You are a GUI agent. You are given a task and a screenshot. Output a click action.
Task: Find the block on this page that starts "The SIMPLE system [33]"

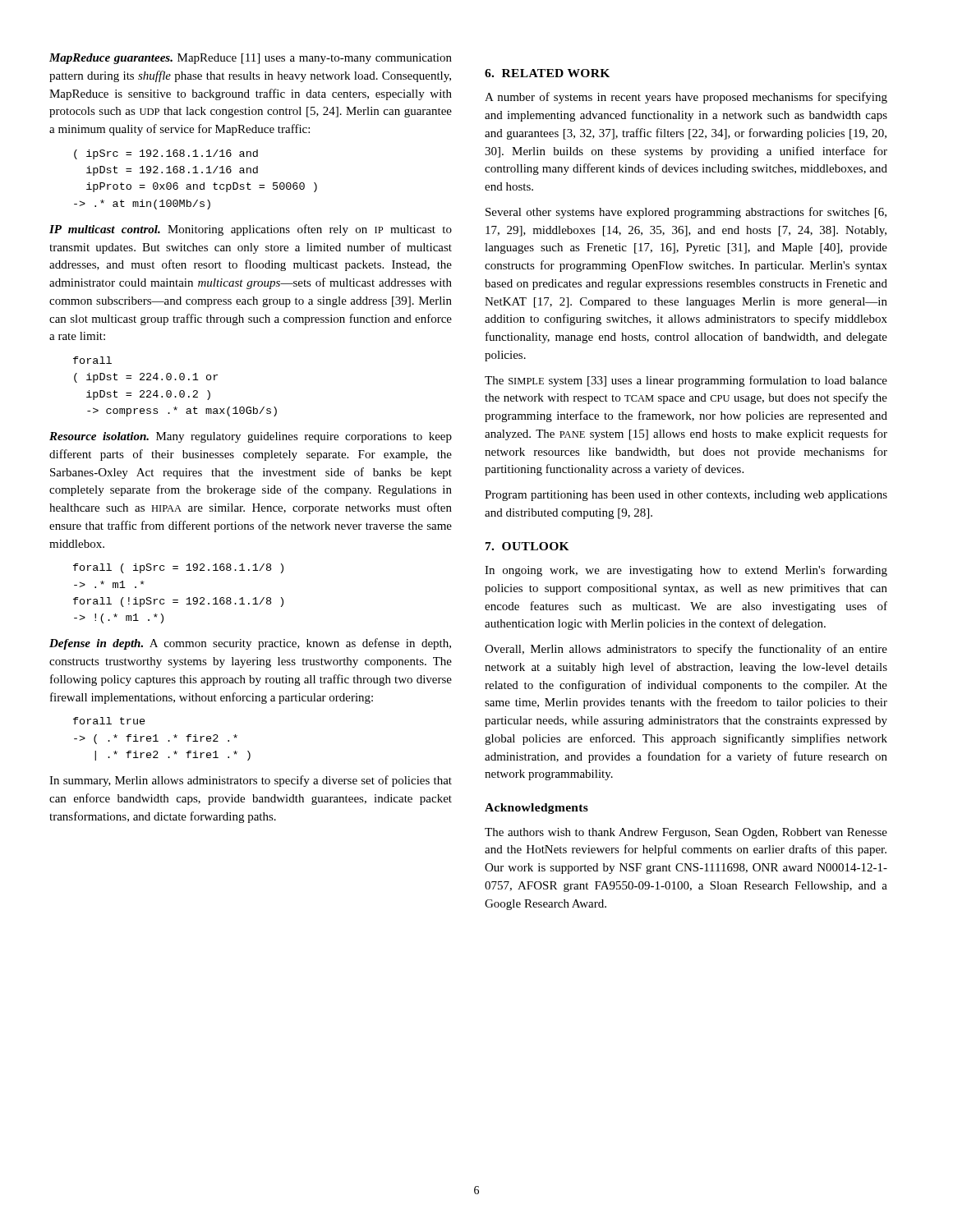tap(686, 425)
